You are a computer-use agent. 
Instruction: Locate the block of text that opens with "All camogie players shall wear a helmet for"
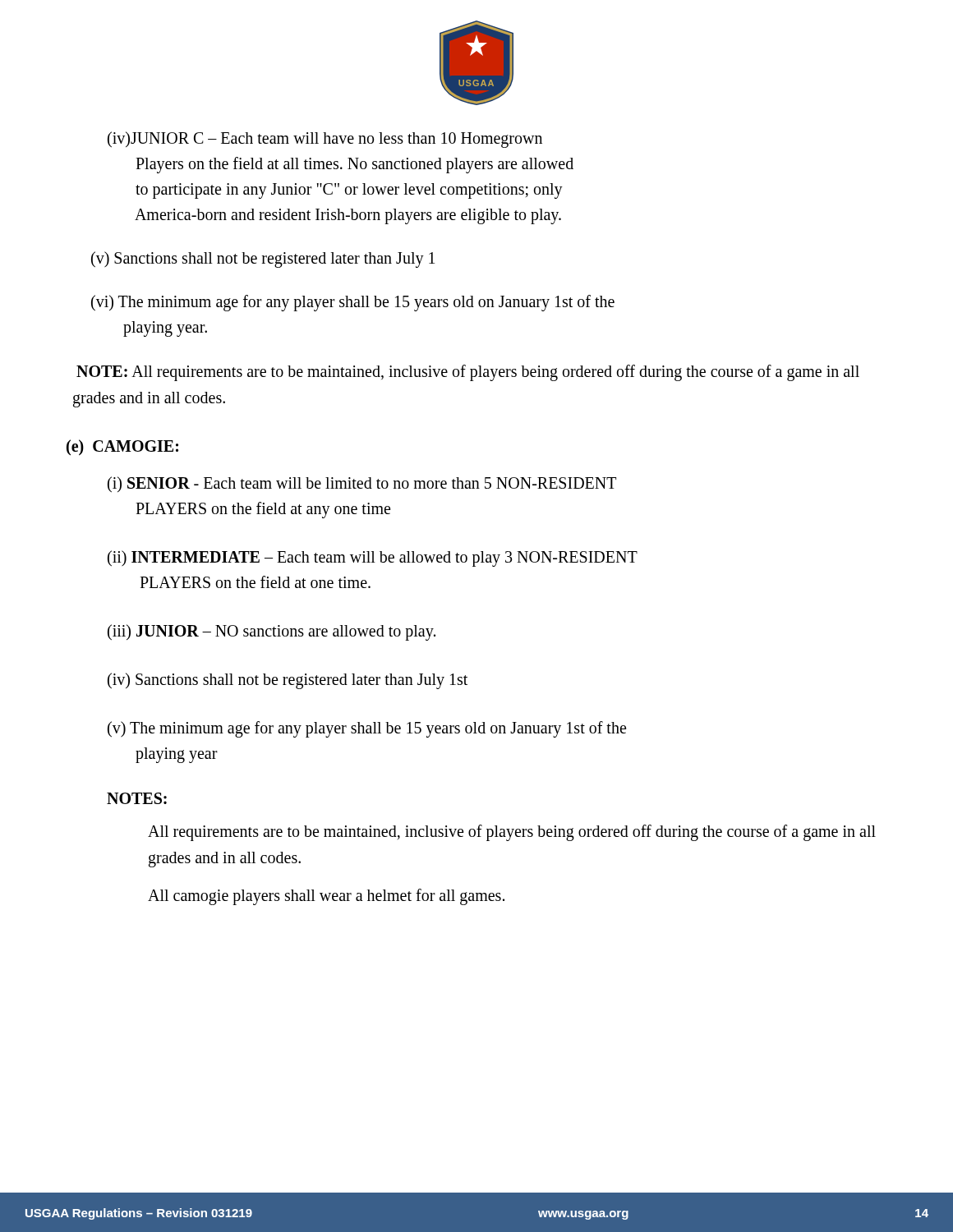click(327, 895)
